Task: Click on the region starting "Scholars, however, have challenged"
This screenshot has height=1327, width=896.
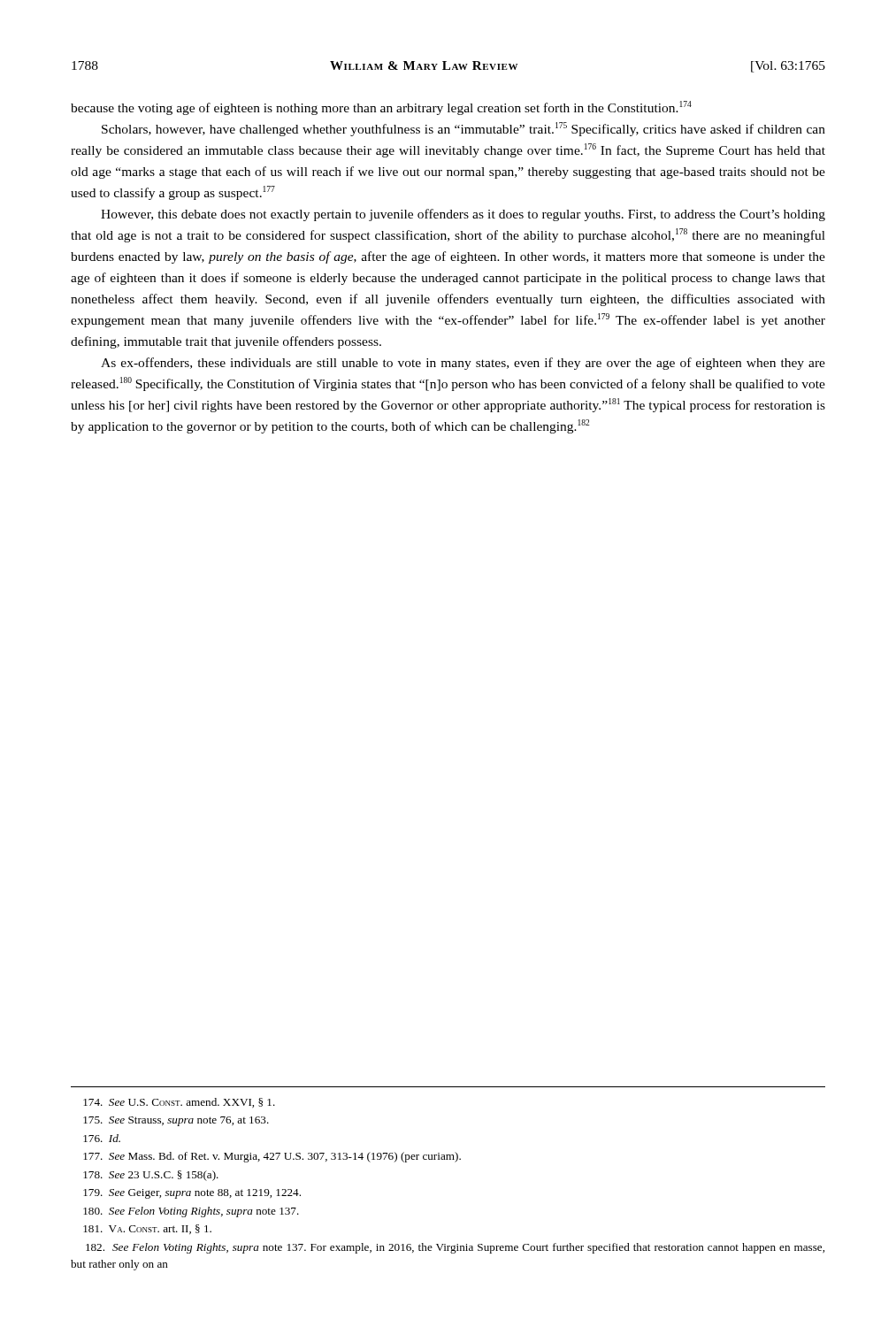Action: click(x=448, y=161)
